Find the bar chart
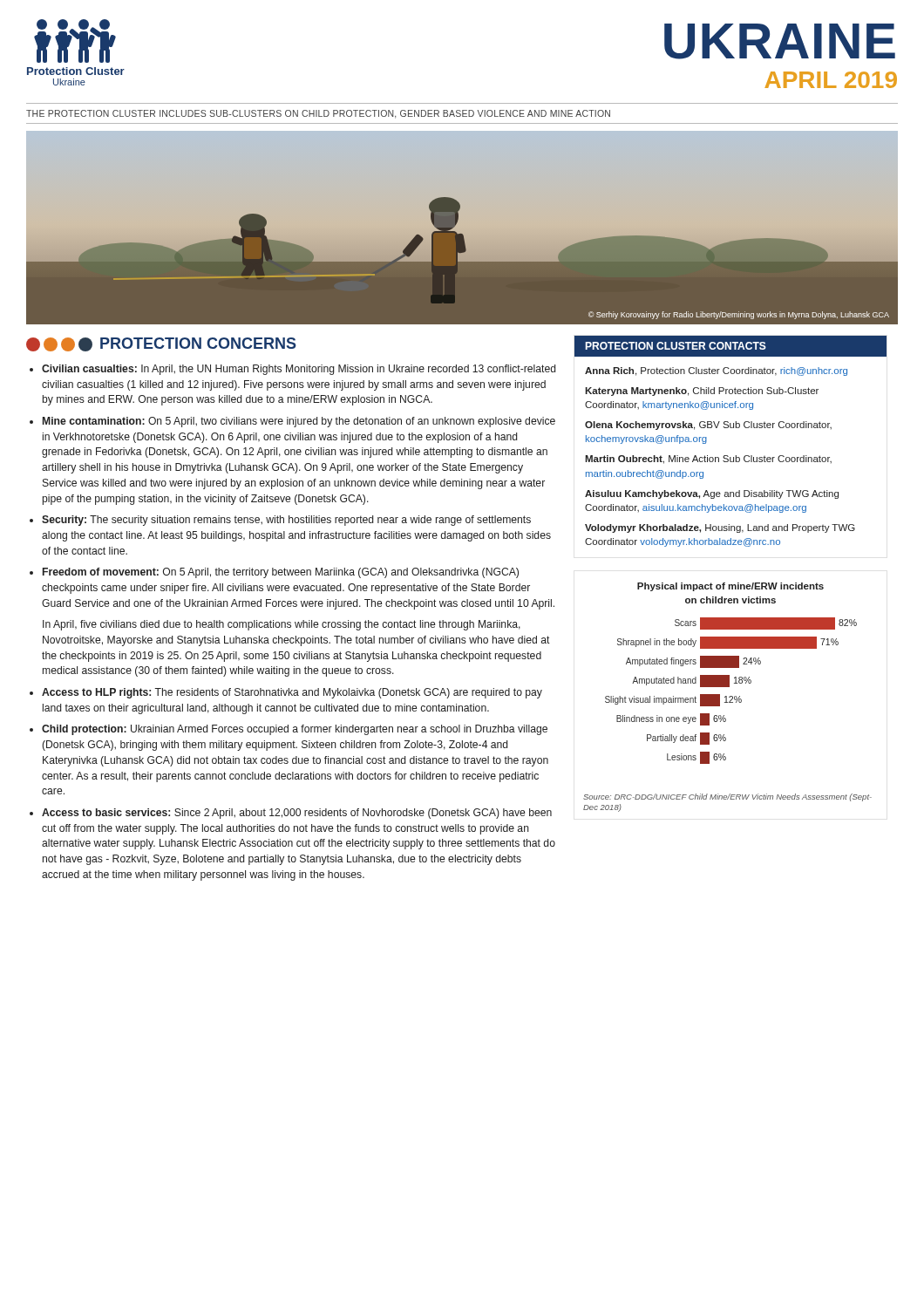The height and width of the screenshot is (1308, 924). tap(731, 695)
